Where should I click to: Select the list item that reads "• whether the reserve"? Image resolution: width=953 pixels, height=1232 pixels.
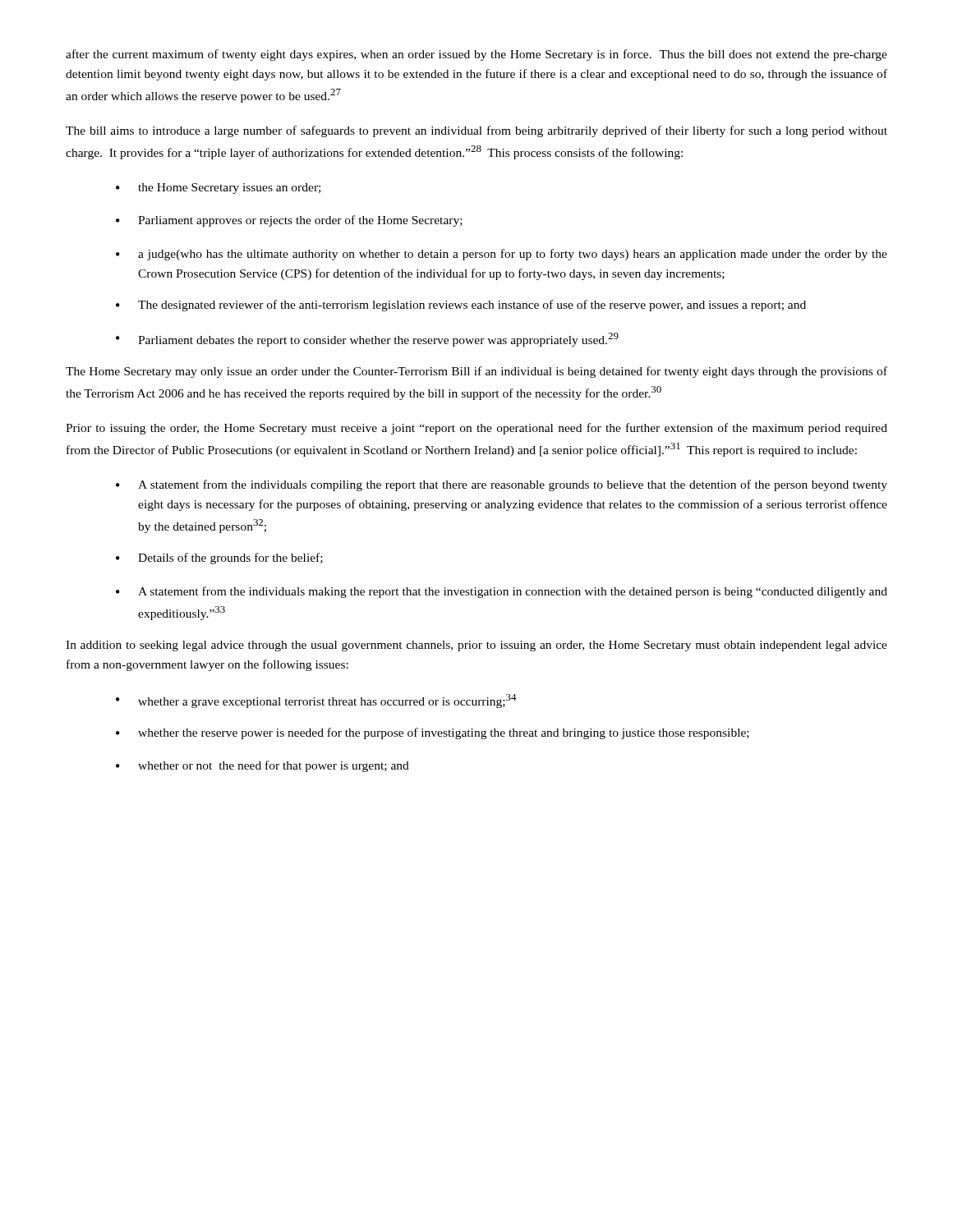(x=501, y=733)
